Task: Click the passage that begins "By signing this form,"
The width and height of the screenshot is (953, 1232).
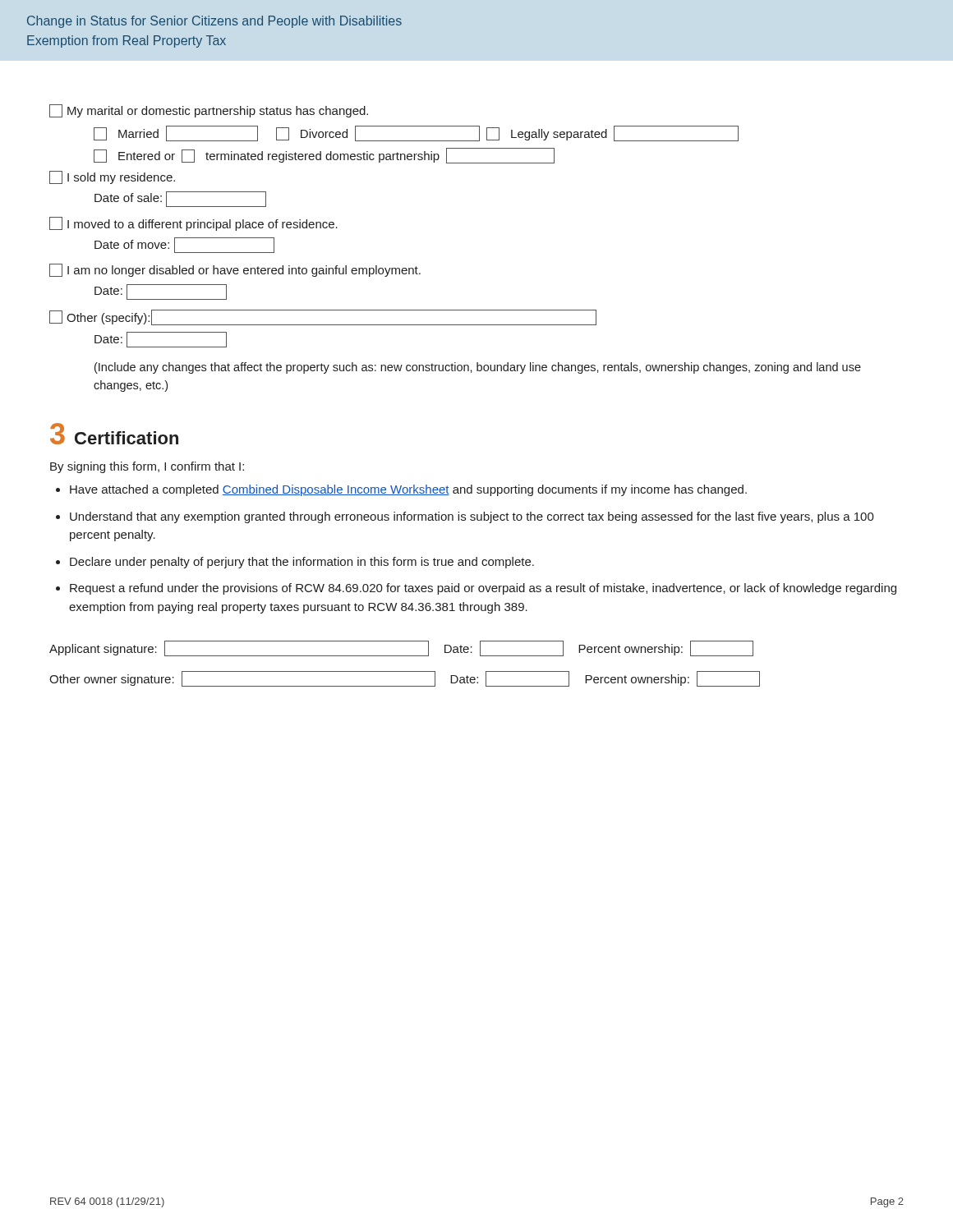Action: pyautogui.click(x=147, y=466)
